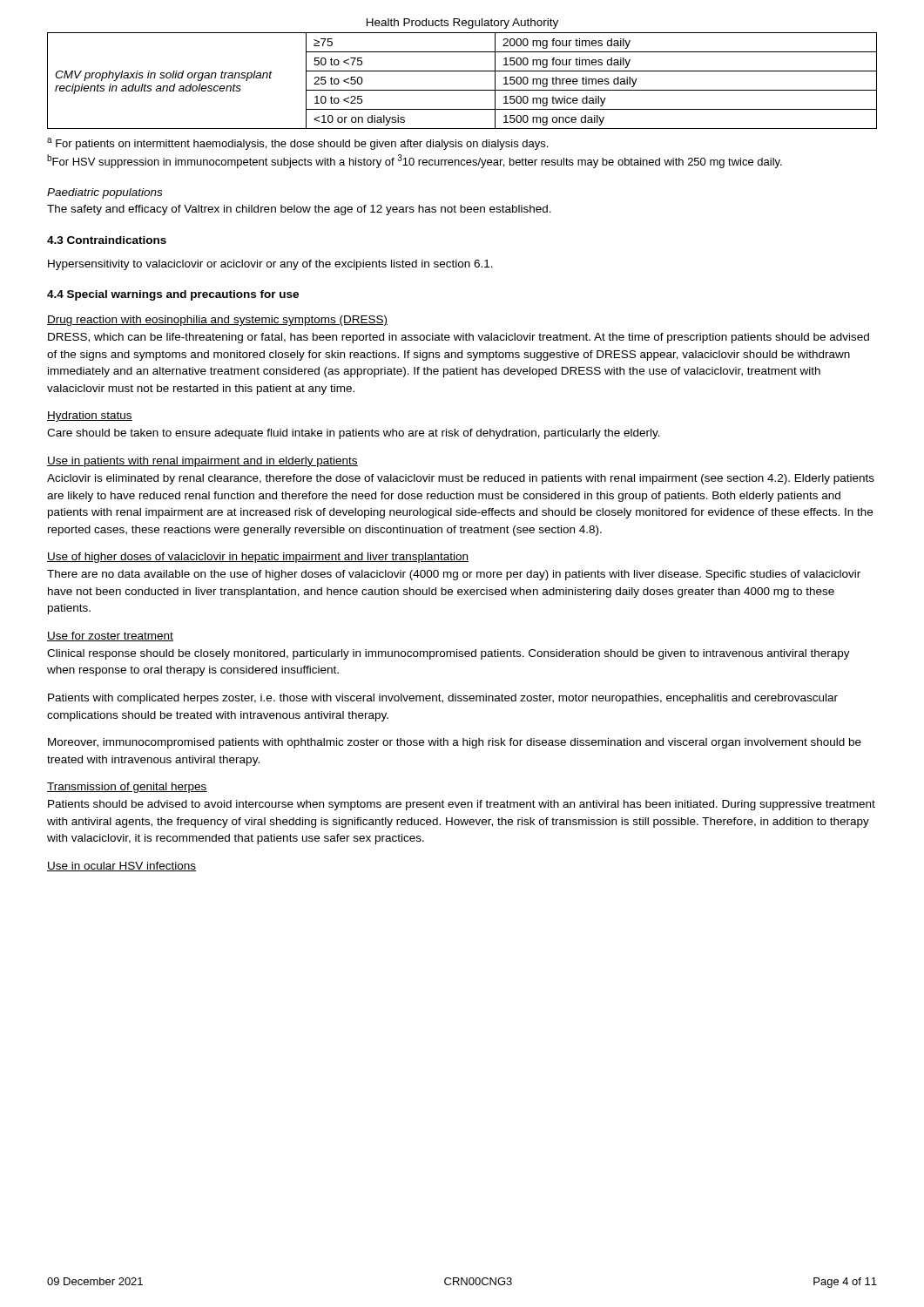Locate the text block starting "a For patients on intermittent haemodialysis, the"
Screen dimensions: 1307x924
pos(415,152)
